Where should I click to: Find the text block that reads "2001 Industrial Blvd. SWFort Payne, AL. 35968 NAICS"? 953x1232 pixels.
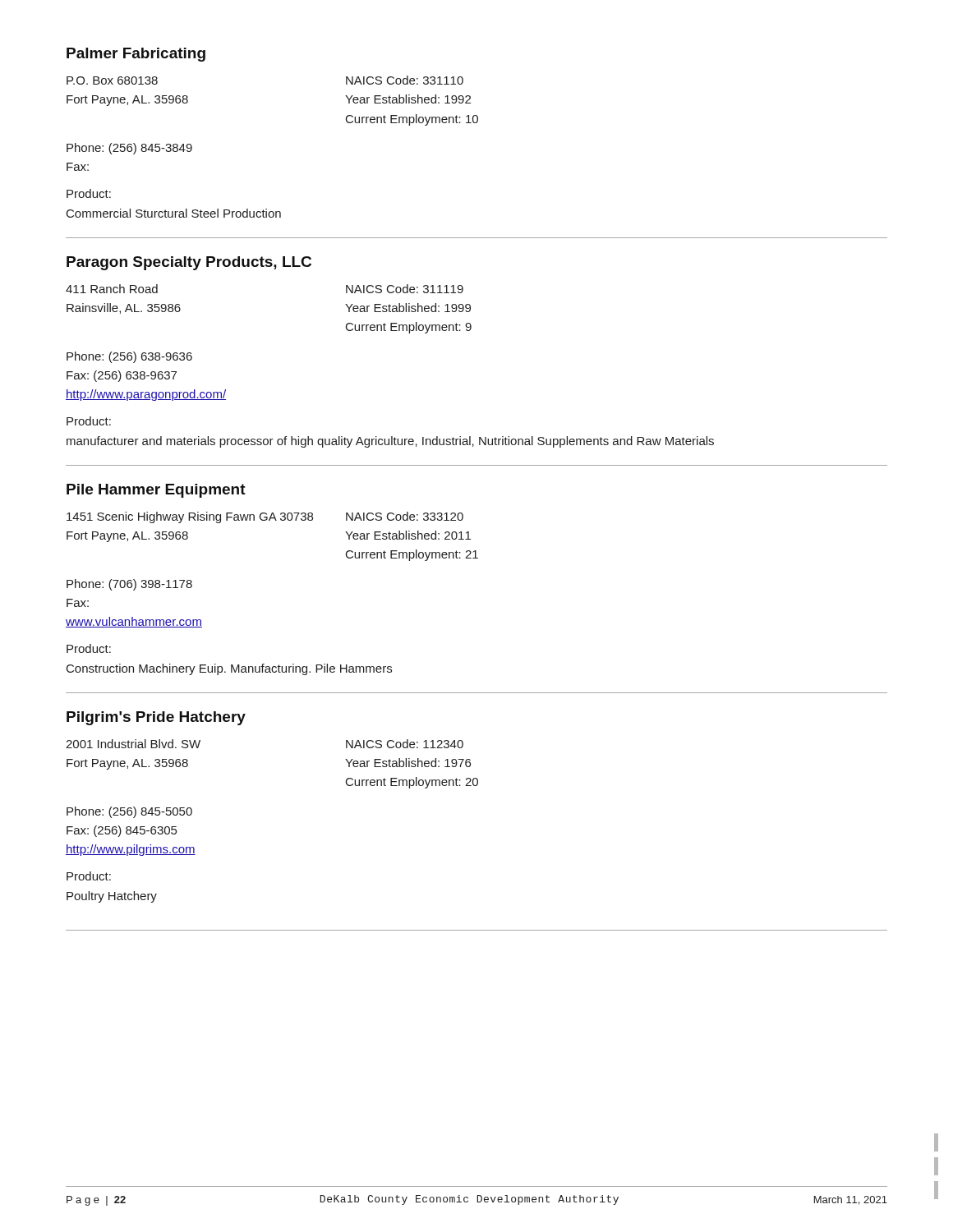[x=476, y=765]
